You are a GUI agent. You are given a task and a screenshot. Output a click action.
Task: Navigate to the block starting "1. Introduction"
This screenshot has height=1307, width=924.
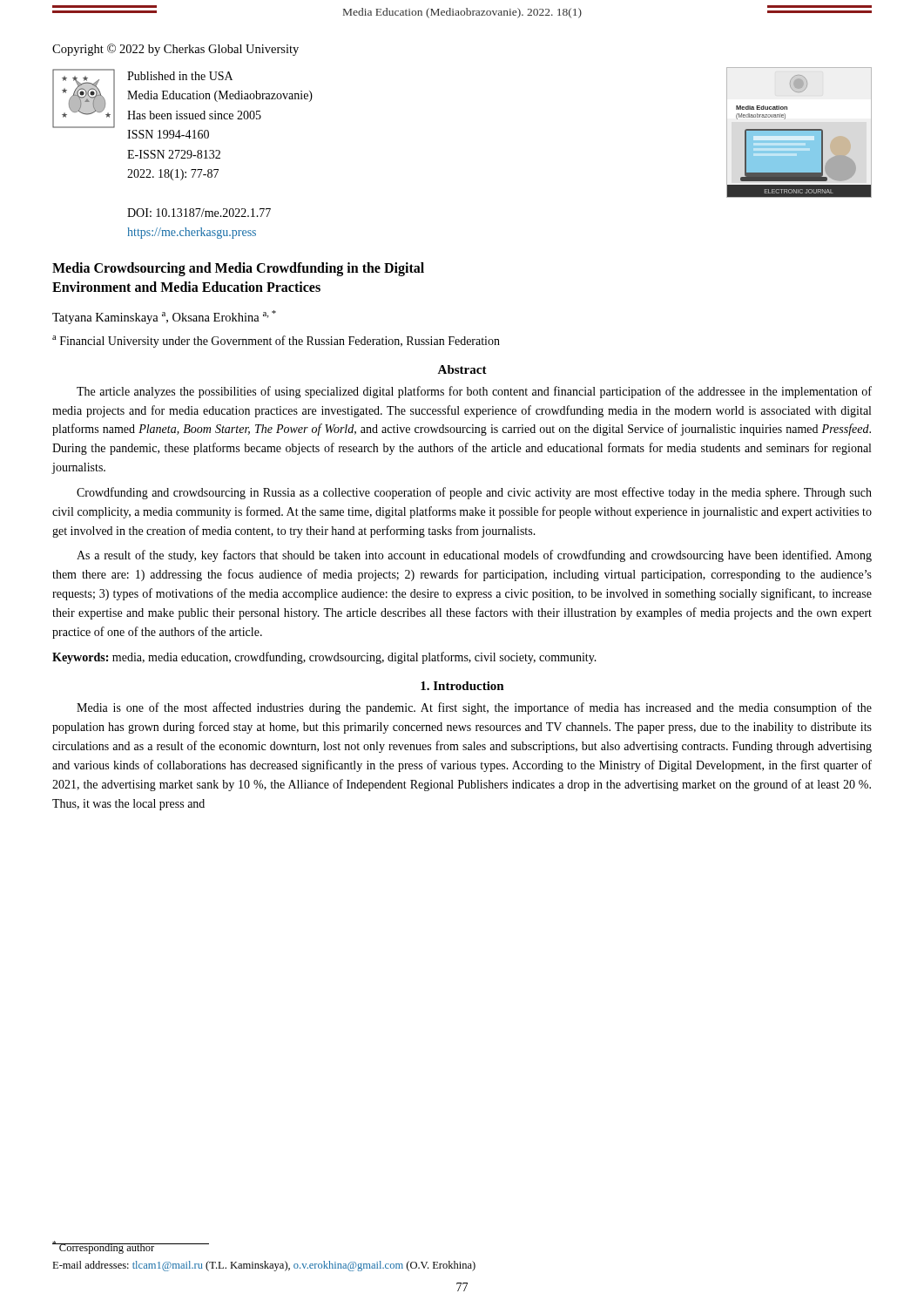pyautogui.click(x=462, y=686)
